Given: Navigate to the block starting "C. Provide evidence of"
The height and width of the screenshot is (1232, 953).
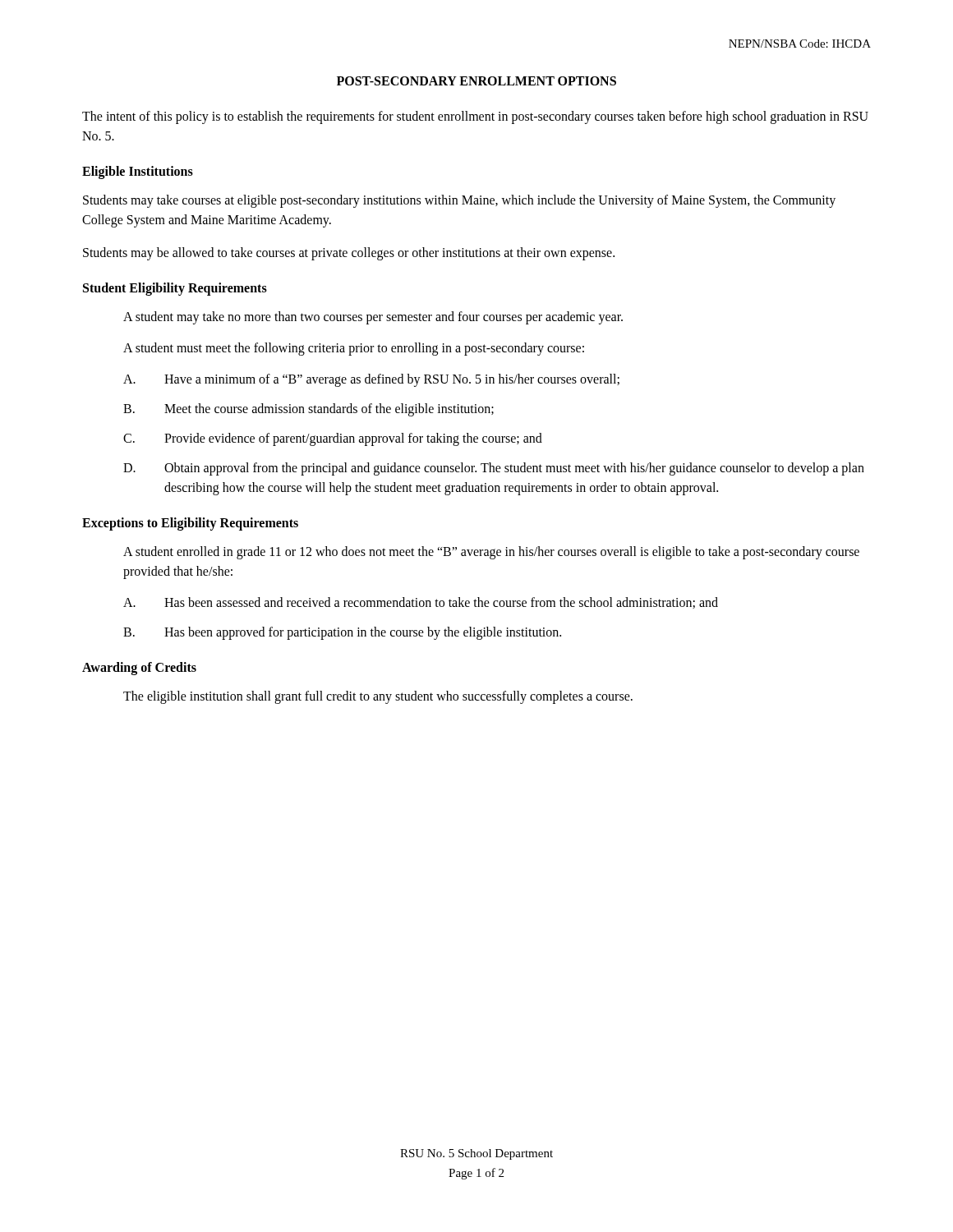Looking at the screenshot, I should pyautogui.click(x=497, y=439).
